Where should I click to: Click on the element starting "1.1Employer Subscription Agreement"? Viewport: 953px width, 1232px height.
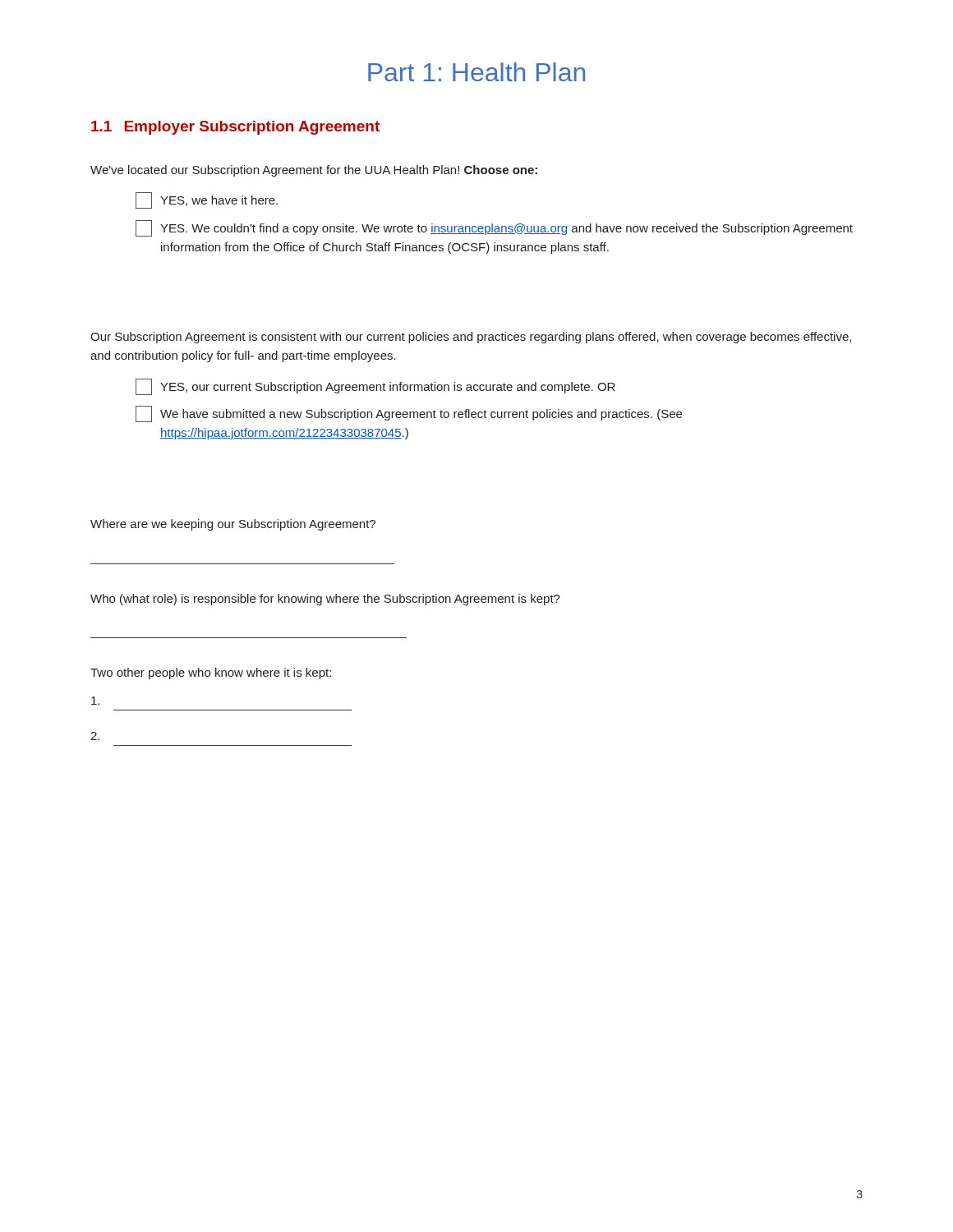click(235, 126)
